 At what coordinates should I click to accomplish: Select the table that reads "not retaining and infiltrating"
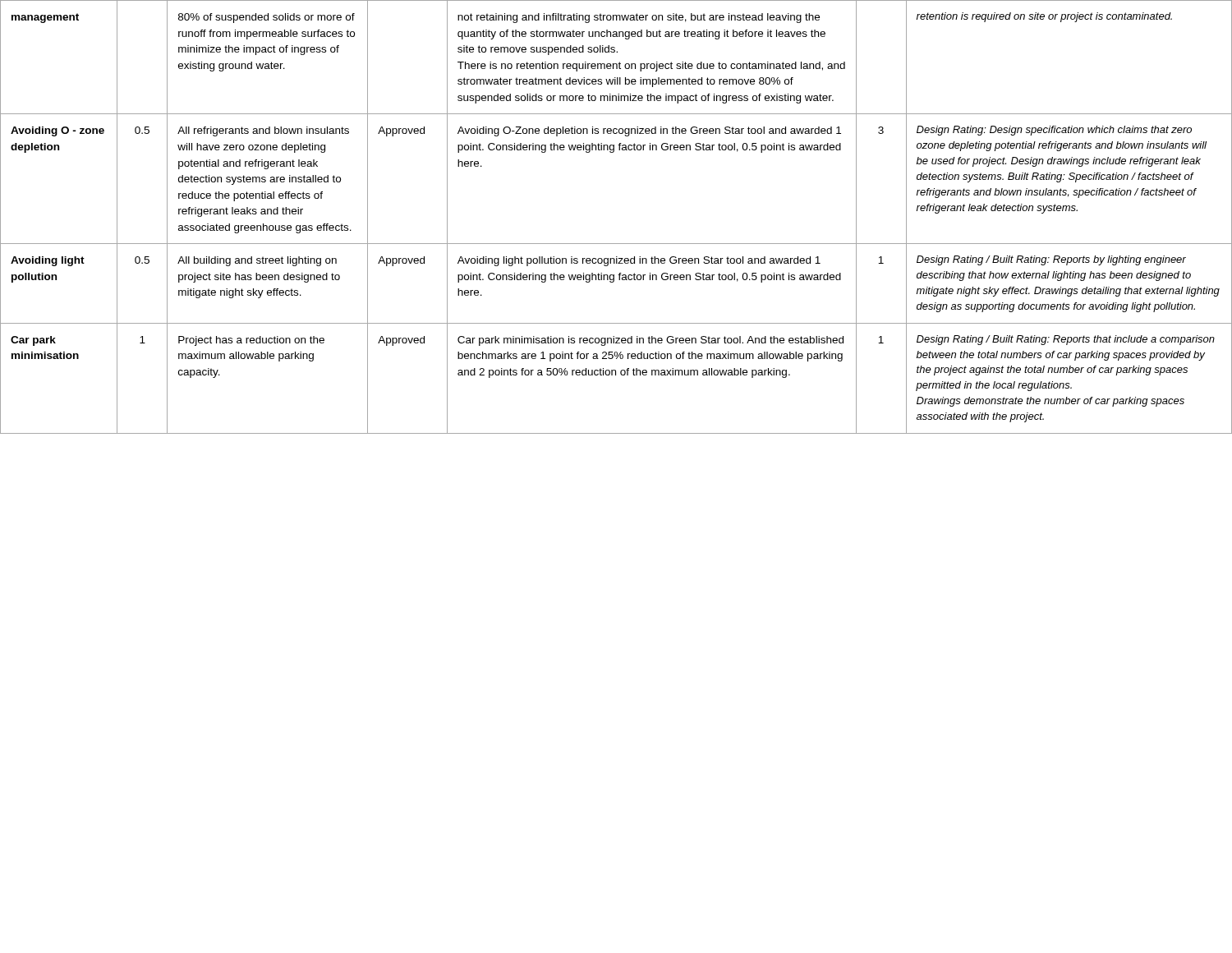click(x=616, y=217)
